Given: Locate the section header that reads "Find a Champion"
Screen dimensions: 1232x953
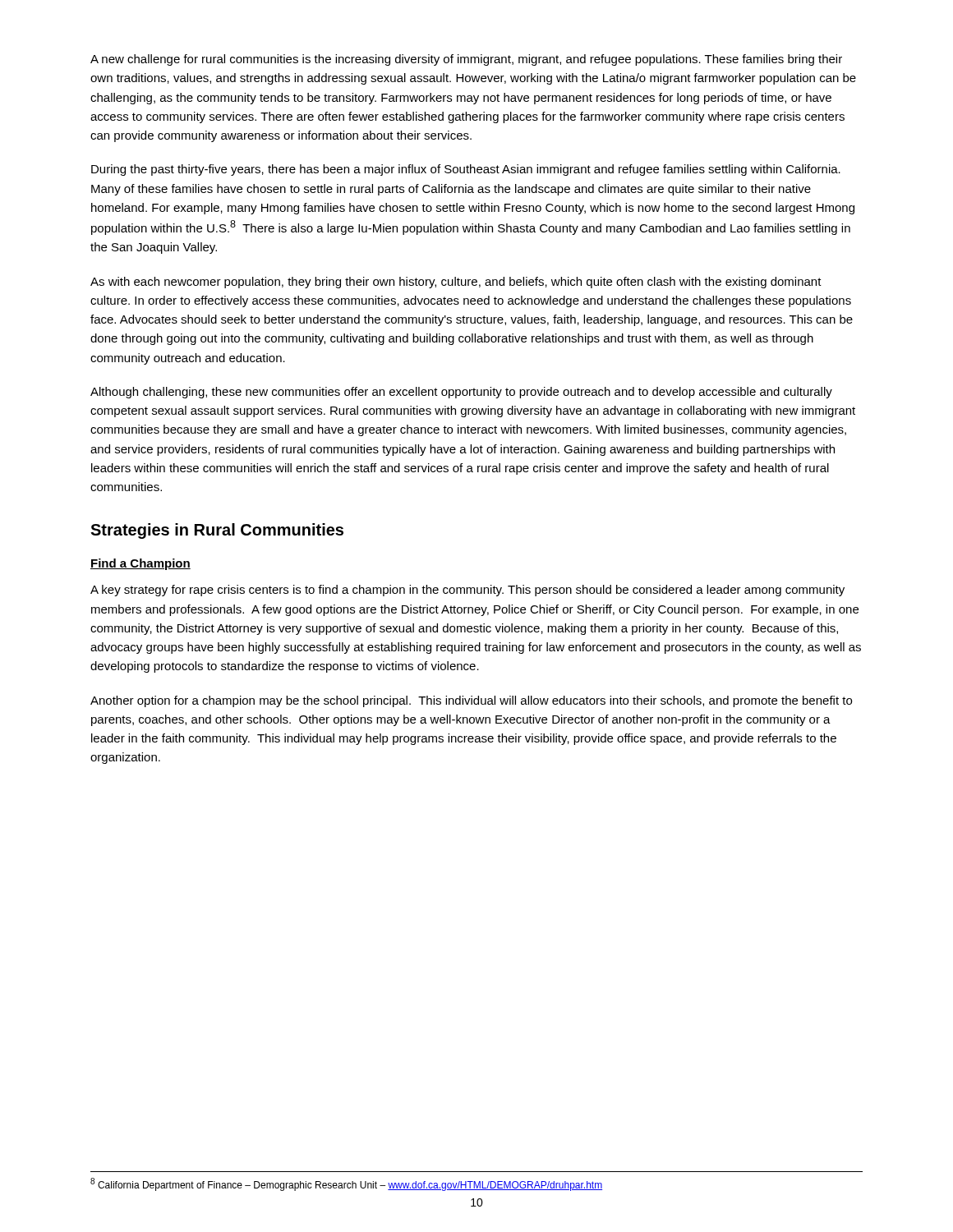Looking at the screenshot, I should 140,563.
